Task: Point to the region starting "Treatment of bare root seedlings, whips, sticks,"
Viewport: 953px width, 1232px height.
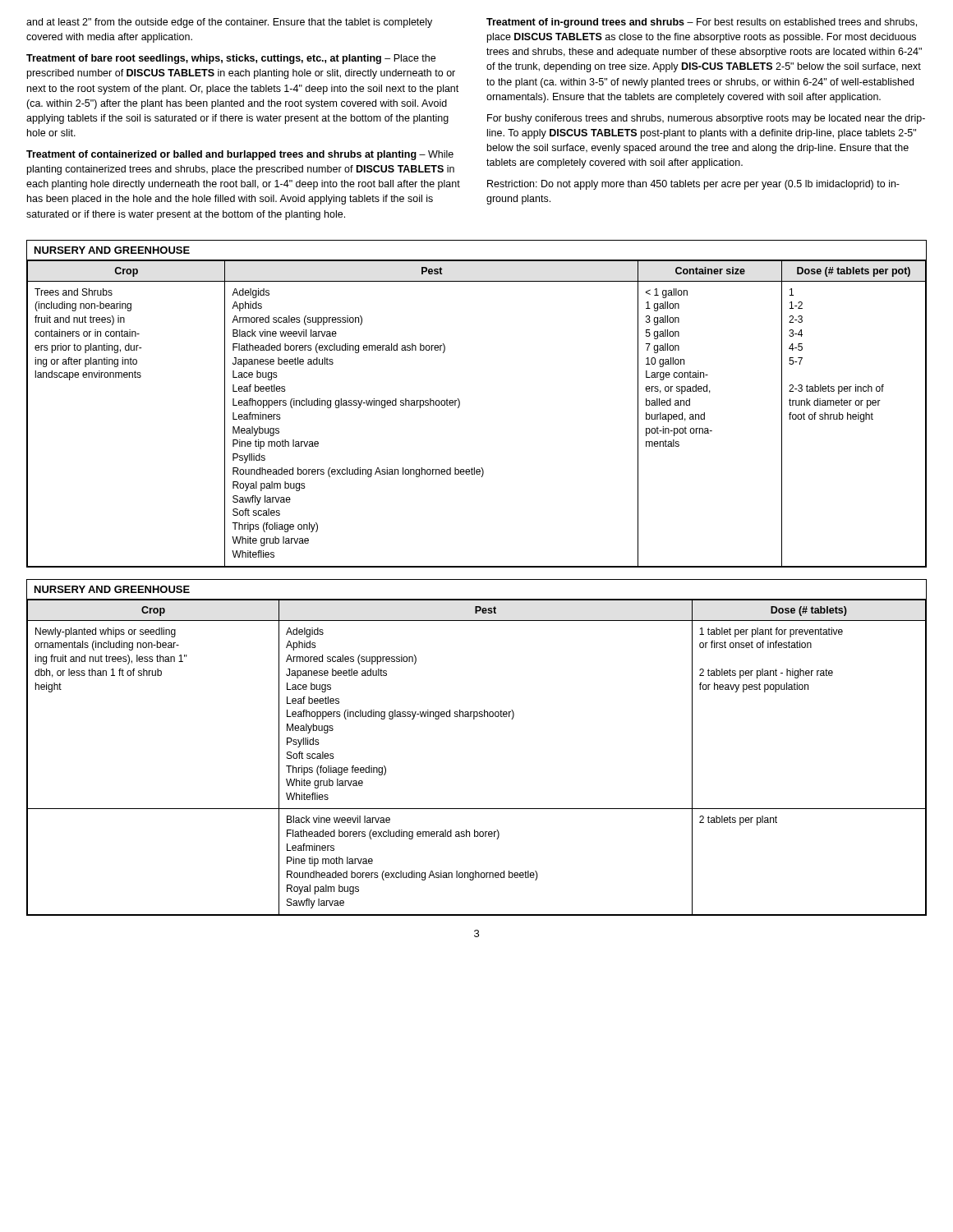Action: point(246,96)
